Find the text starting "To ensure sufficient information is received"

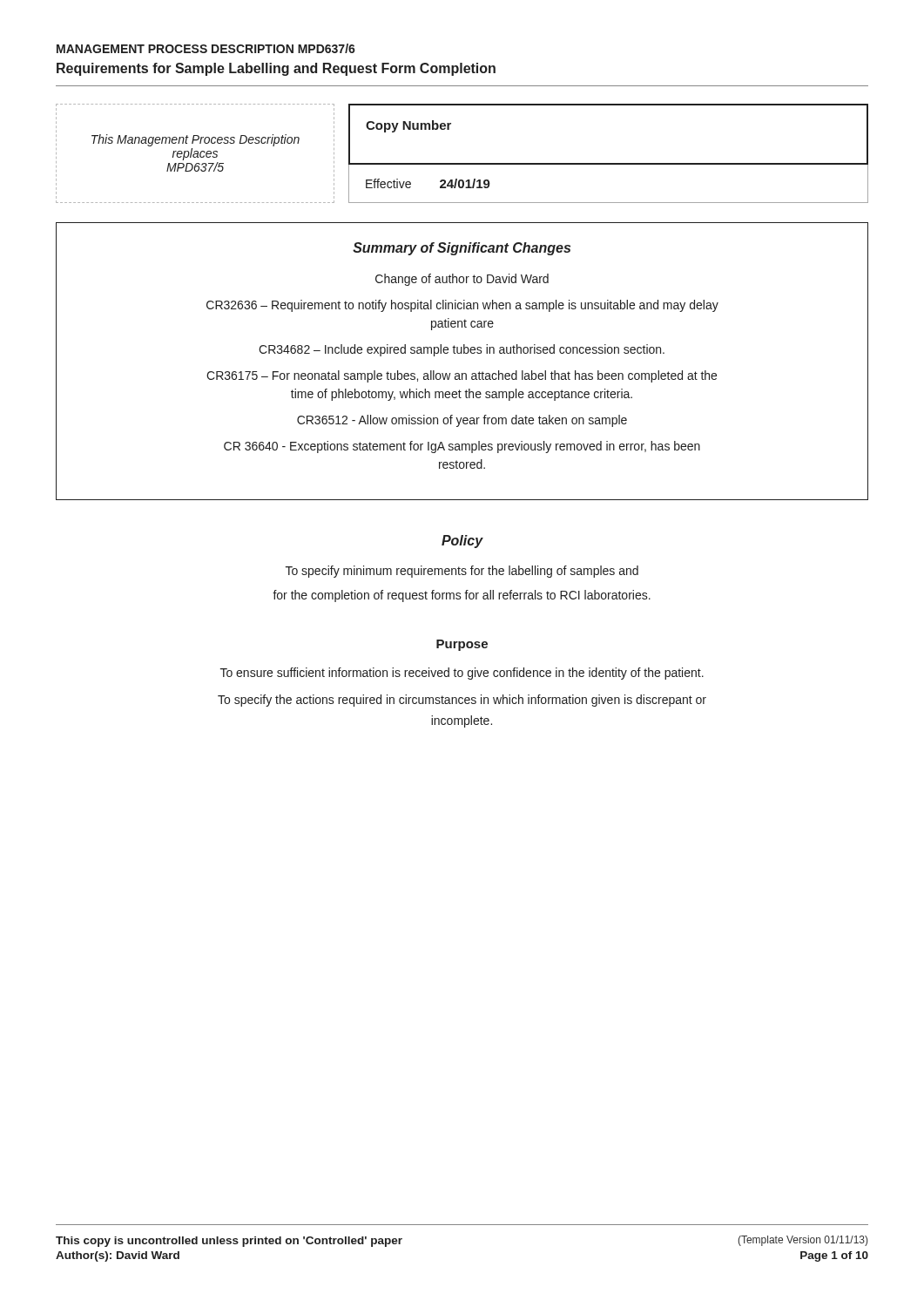point(462,672)
